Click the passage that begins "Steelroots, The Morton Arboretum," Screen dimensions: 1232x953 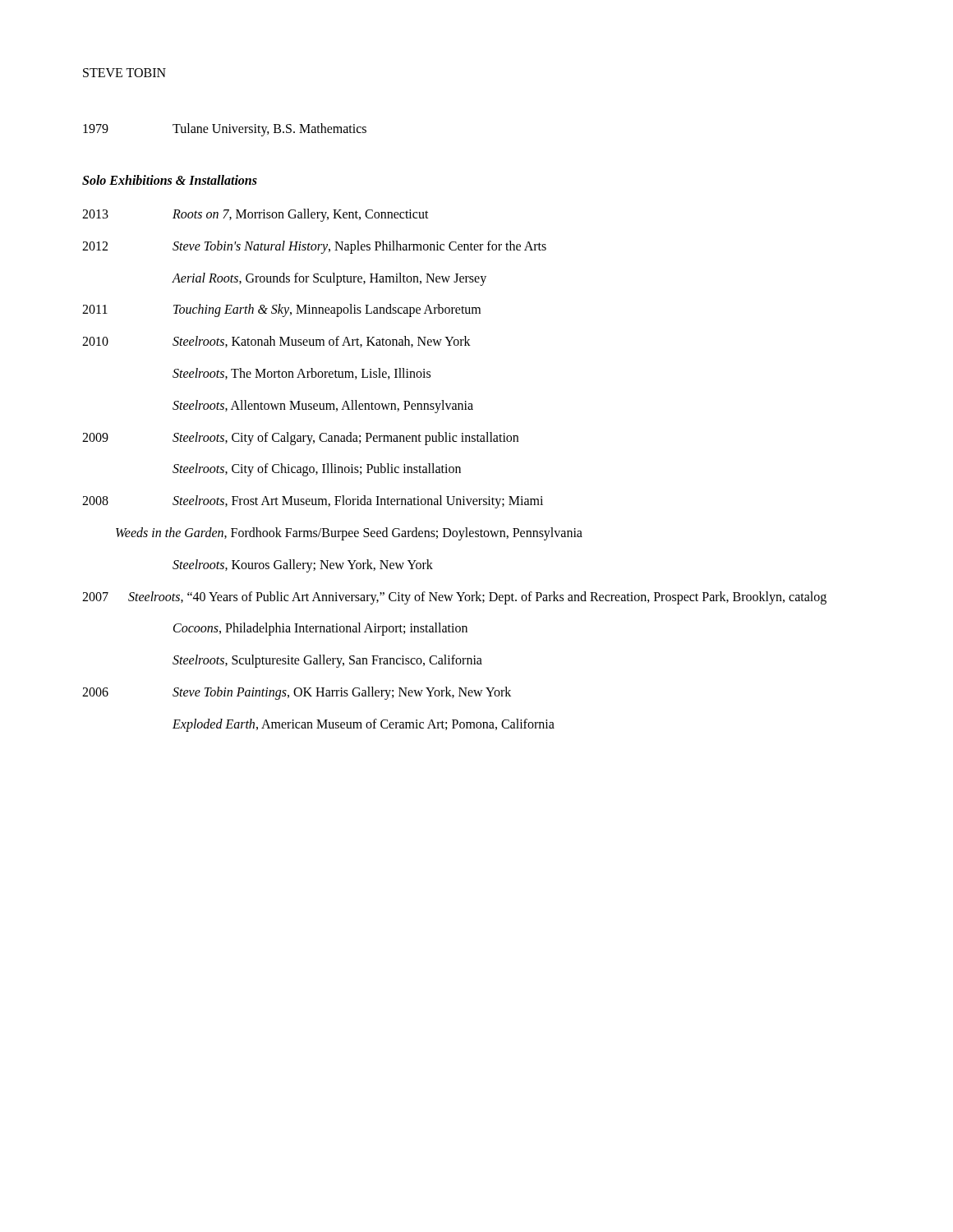[x=302, y=373]
